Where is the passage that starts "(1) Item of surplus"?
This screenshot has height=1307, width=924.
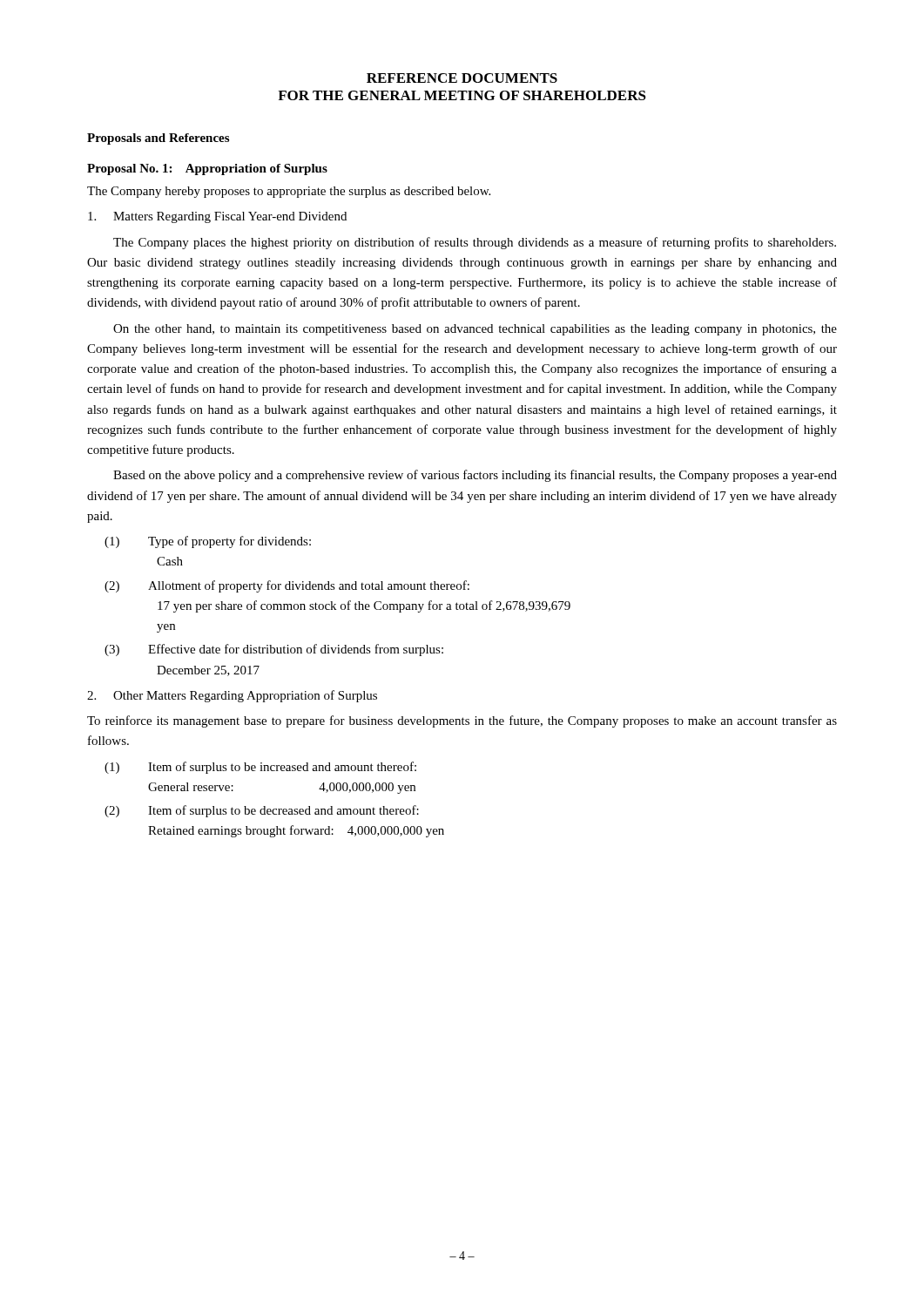tap(260, 768)
